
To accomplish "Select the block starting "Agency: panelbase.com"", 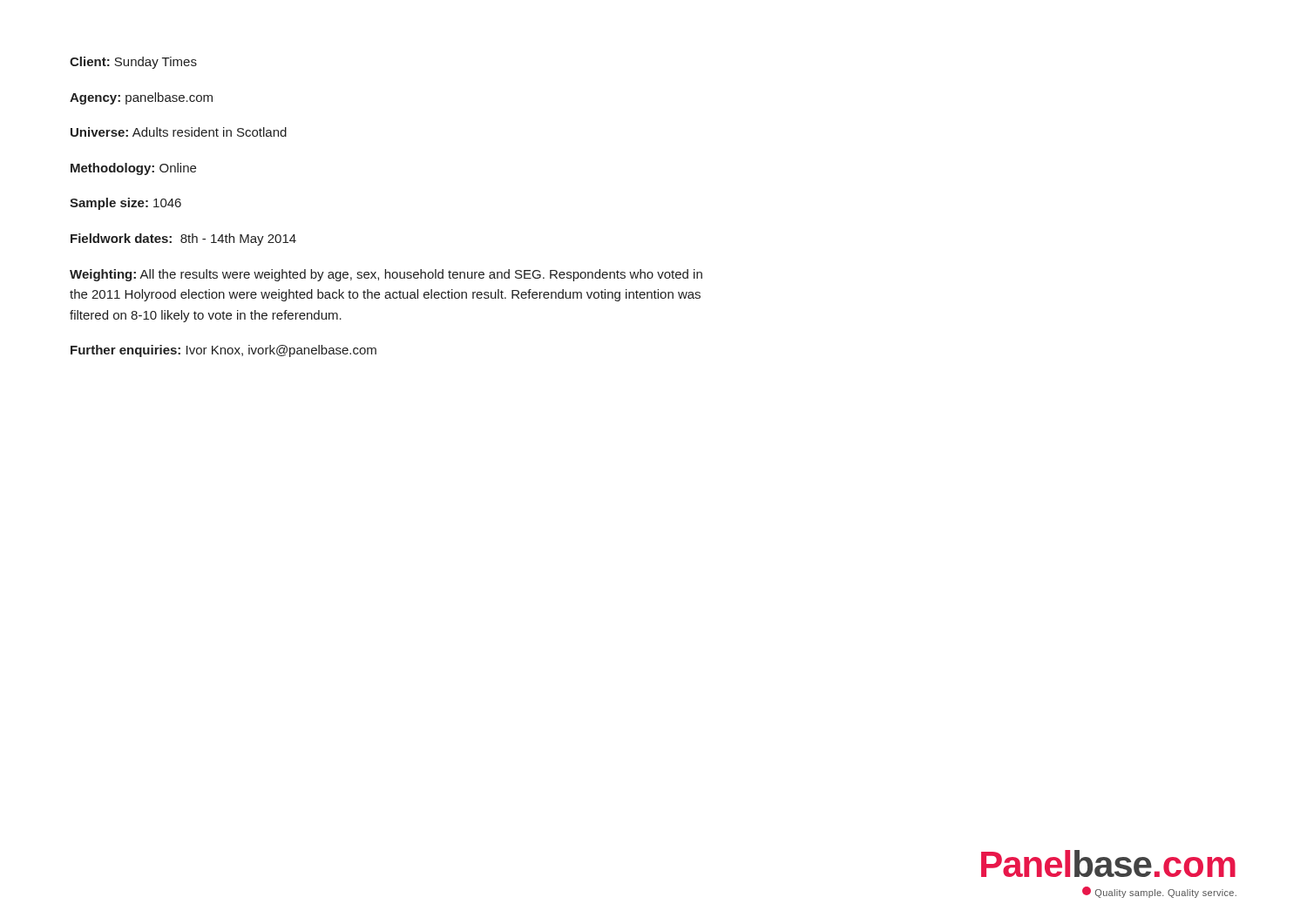I will pyautogui.click(x=142, y=97).
